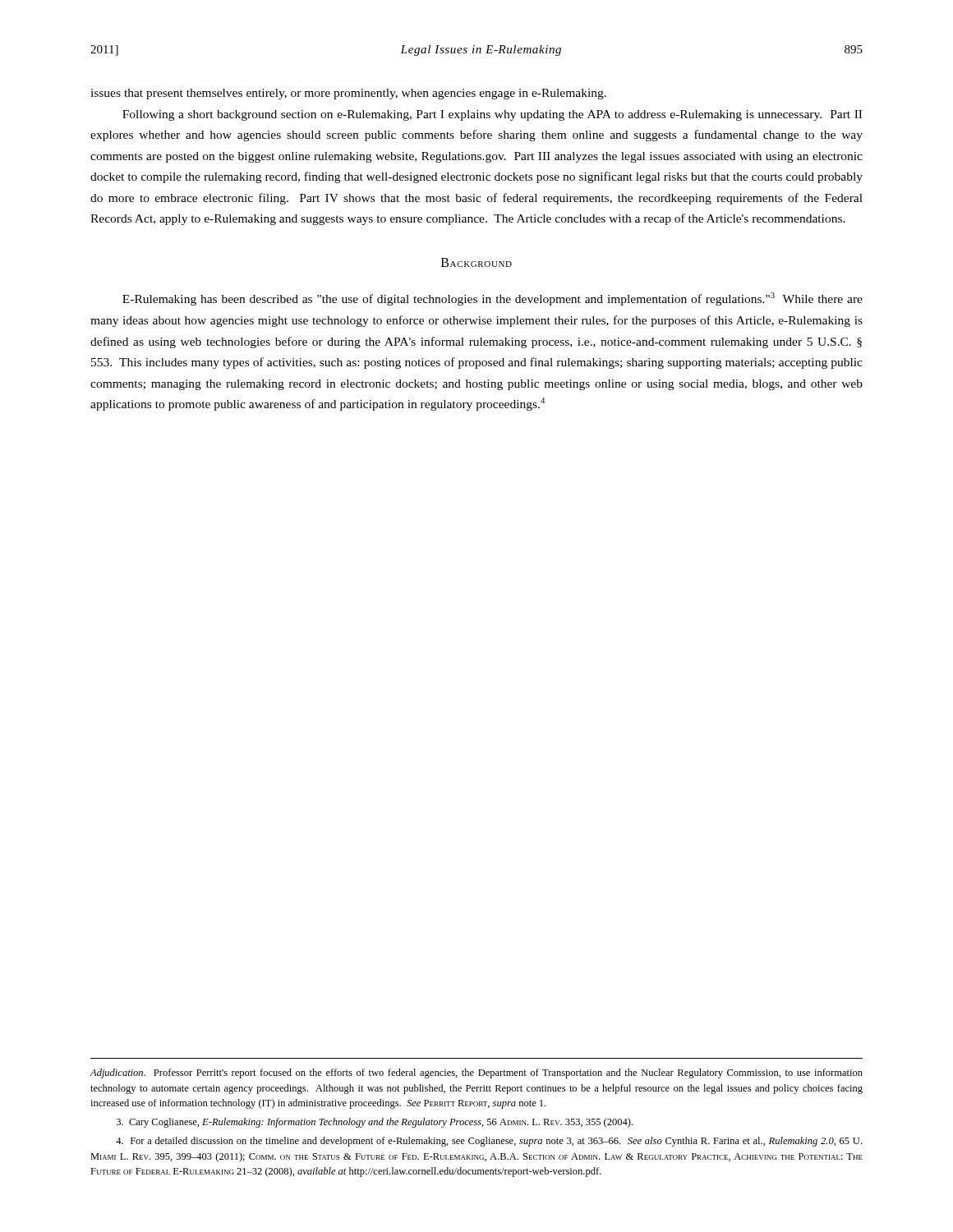Locate a section header
Screen dimensions: 1232x953
pyautogui.click(x=476, y=262)
